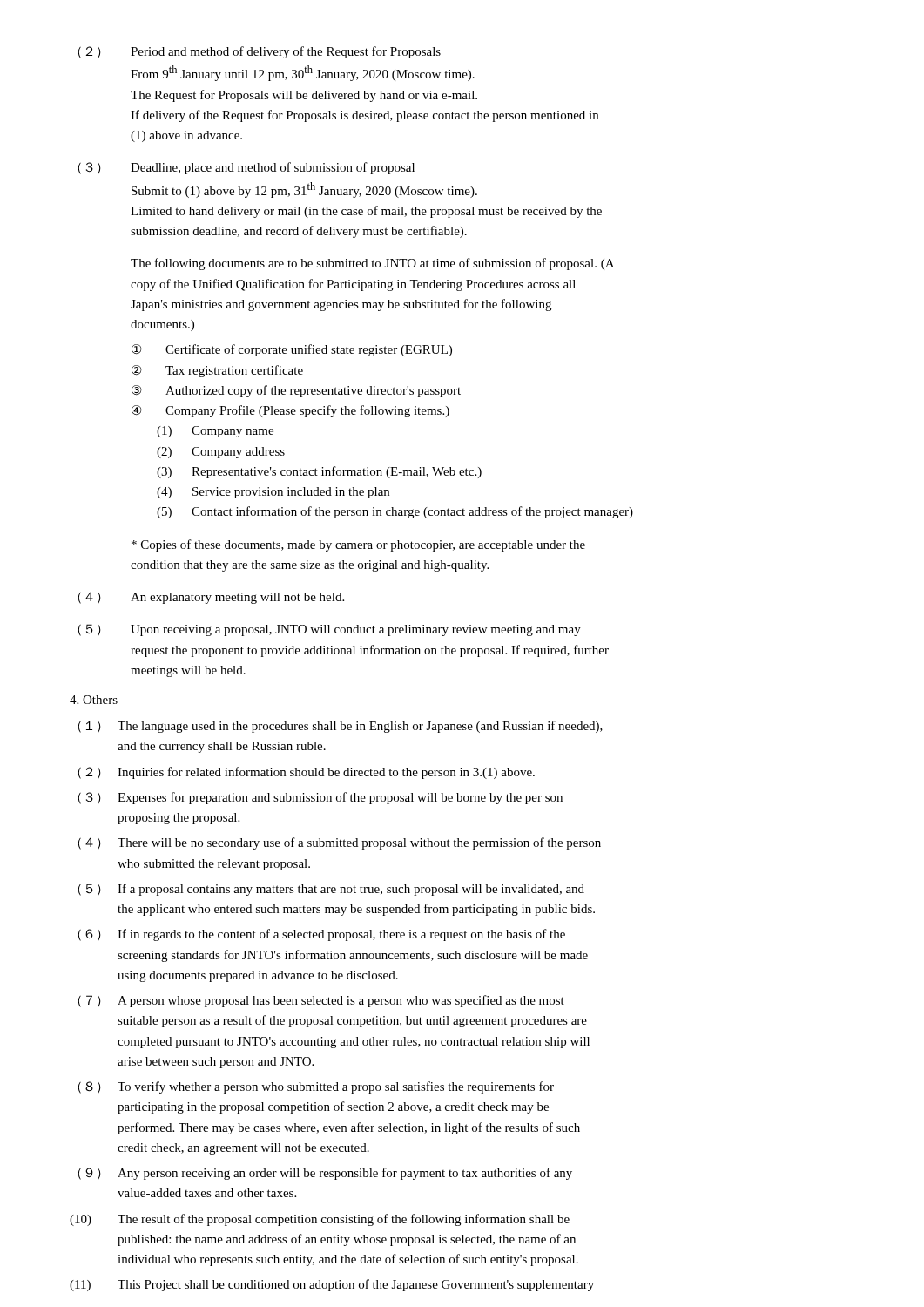Select the list item with the text "(10) The result of"

[462, 1239]
